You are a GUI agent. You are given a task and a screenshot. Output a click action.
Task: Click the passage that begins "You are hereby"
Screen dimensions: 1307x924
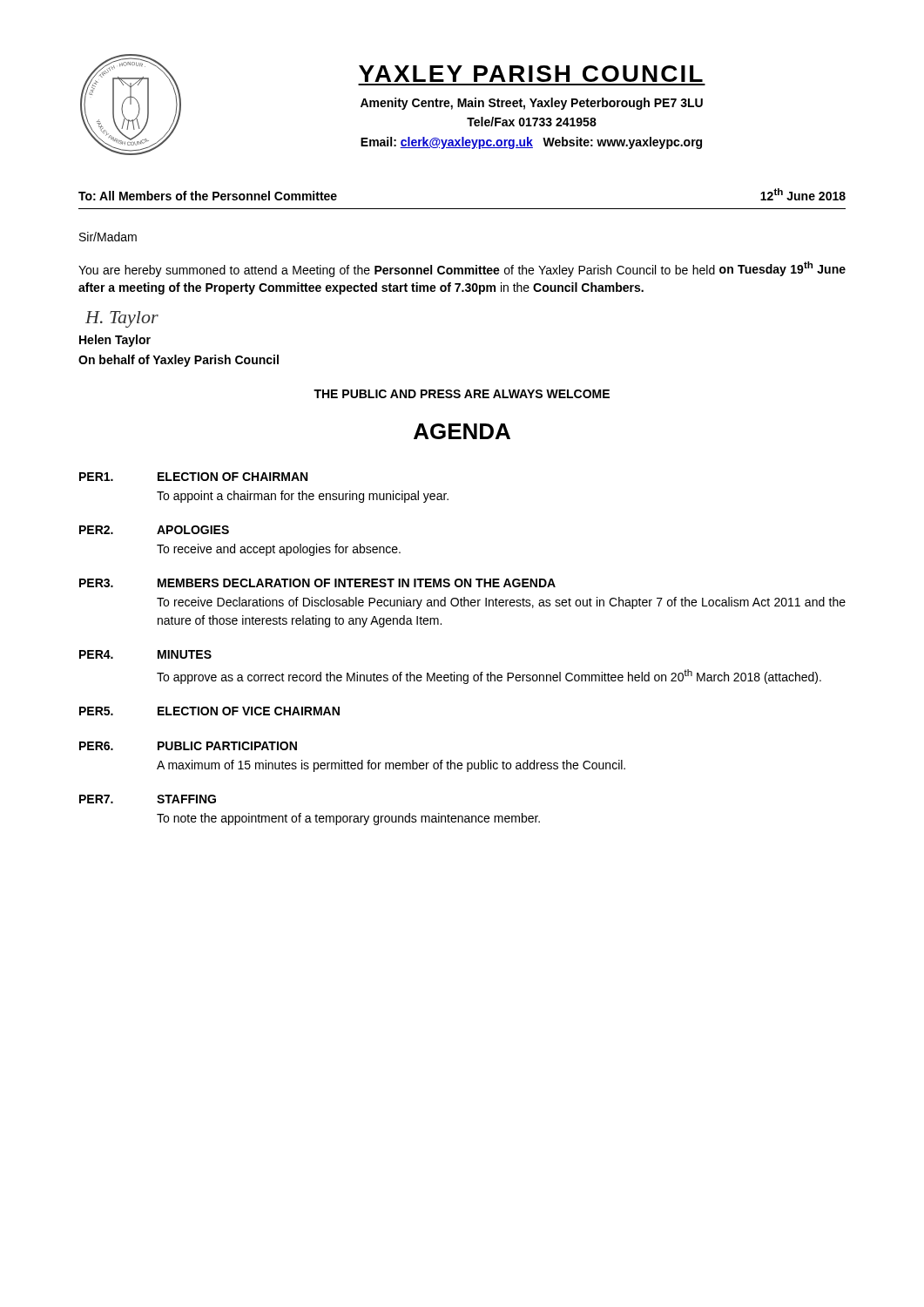coord(462,277)
